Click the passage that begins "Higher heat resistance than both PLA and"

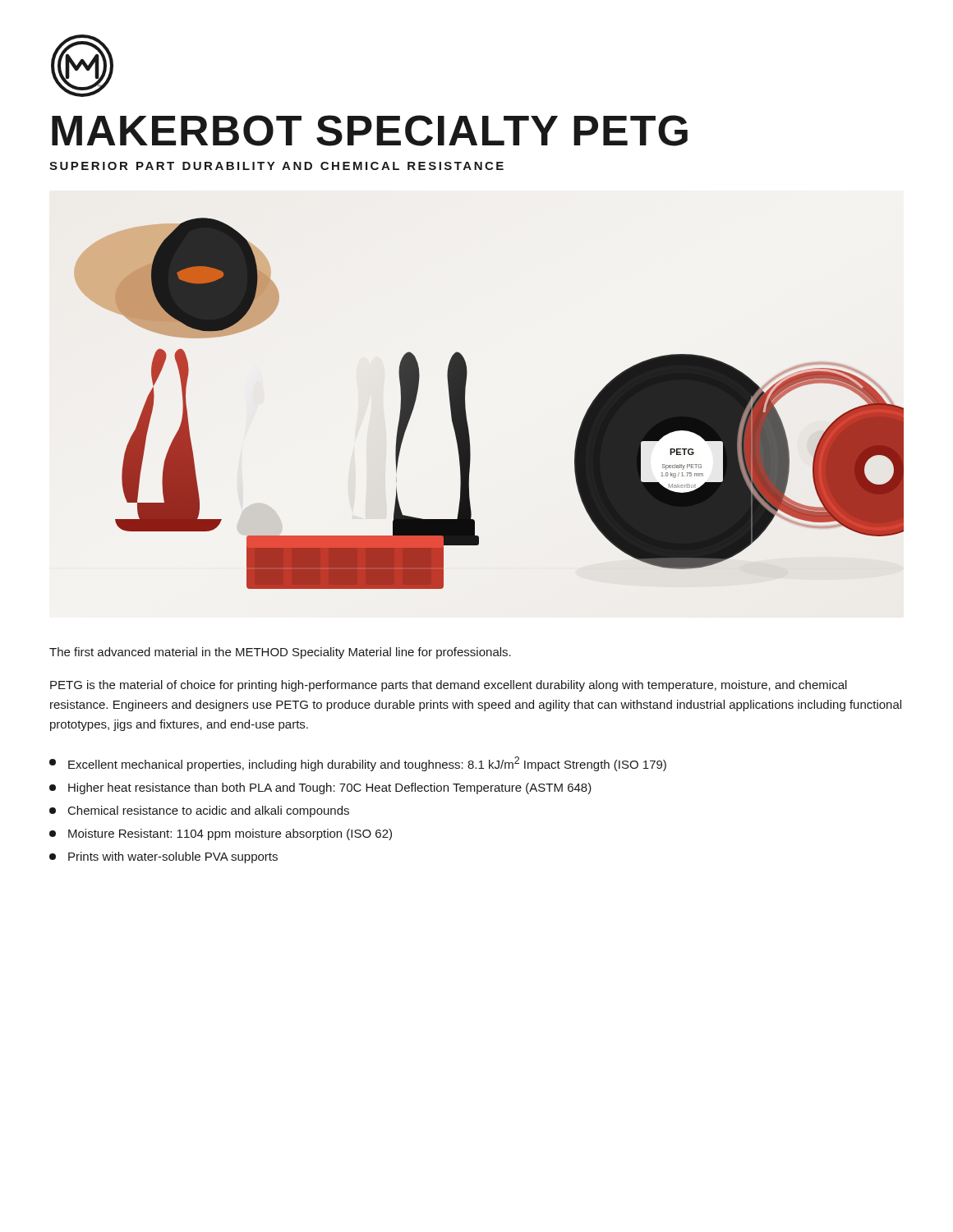click(320, 787)
